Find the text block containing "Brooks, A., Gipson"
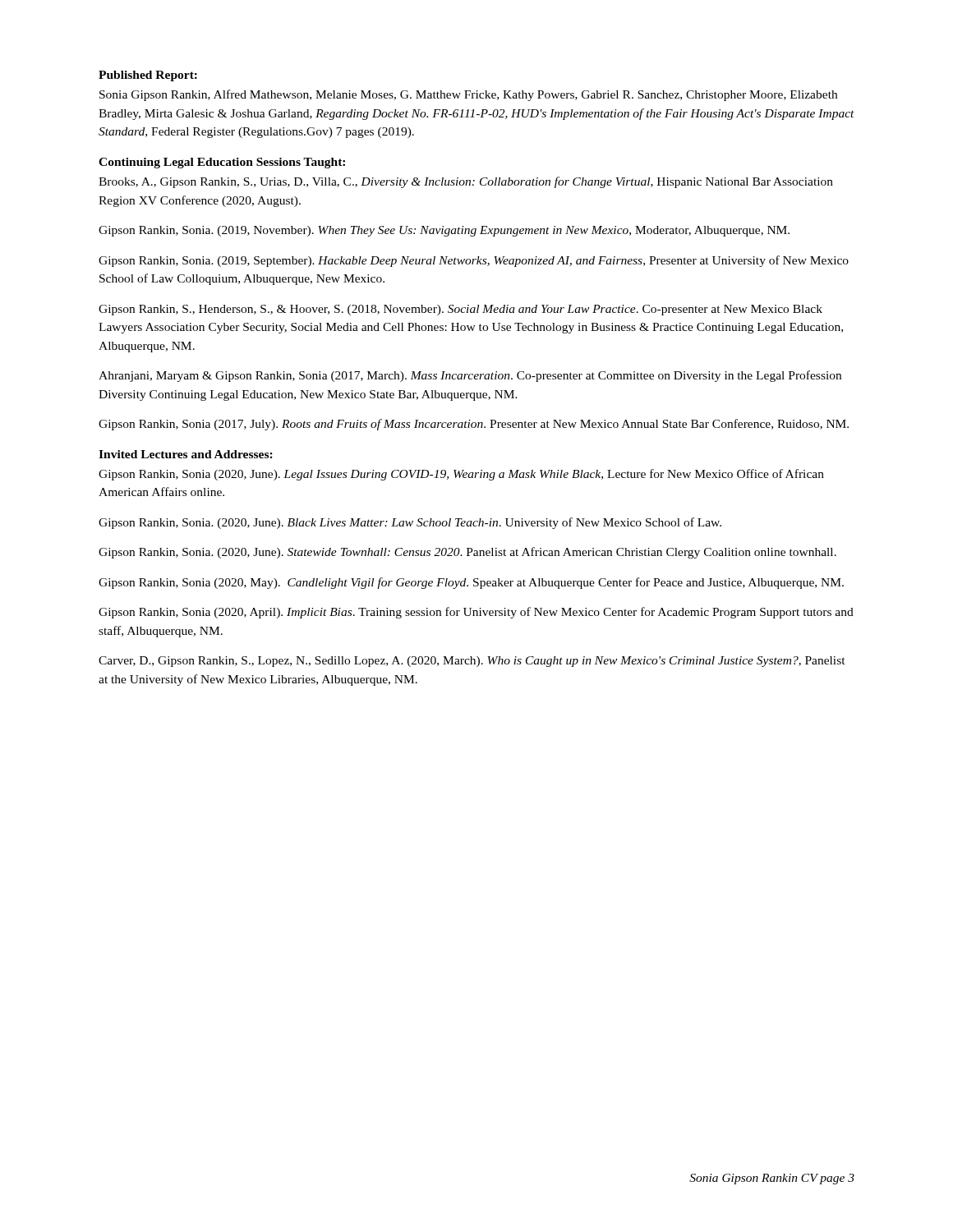 point(466,191)
